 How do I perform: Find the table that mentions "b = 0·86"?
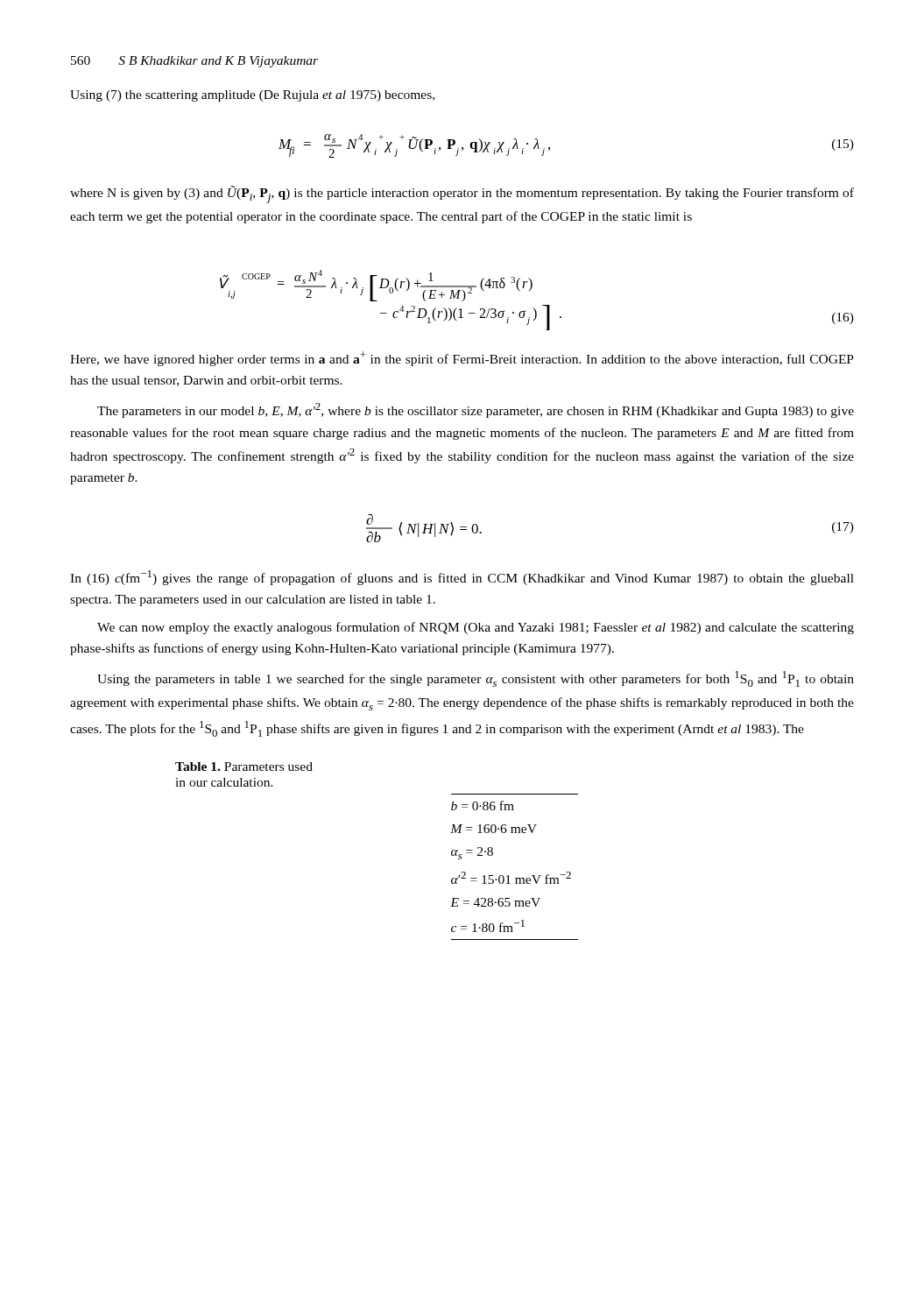tap(515, 867)
